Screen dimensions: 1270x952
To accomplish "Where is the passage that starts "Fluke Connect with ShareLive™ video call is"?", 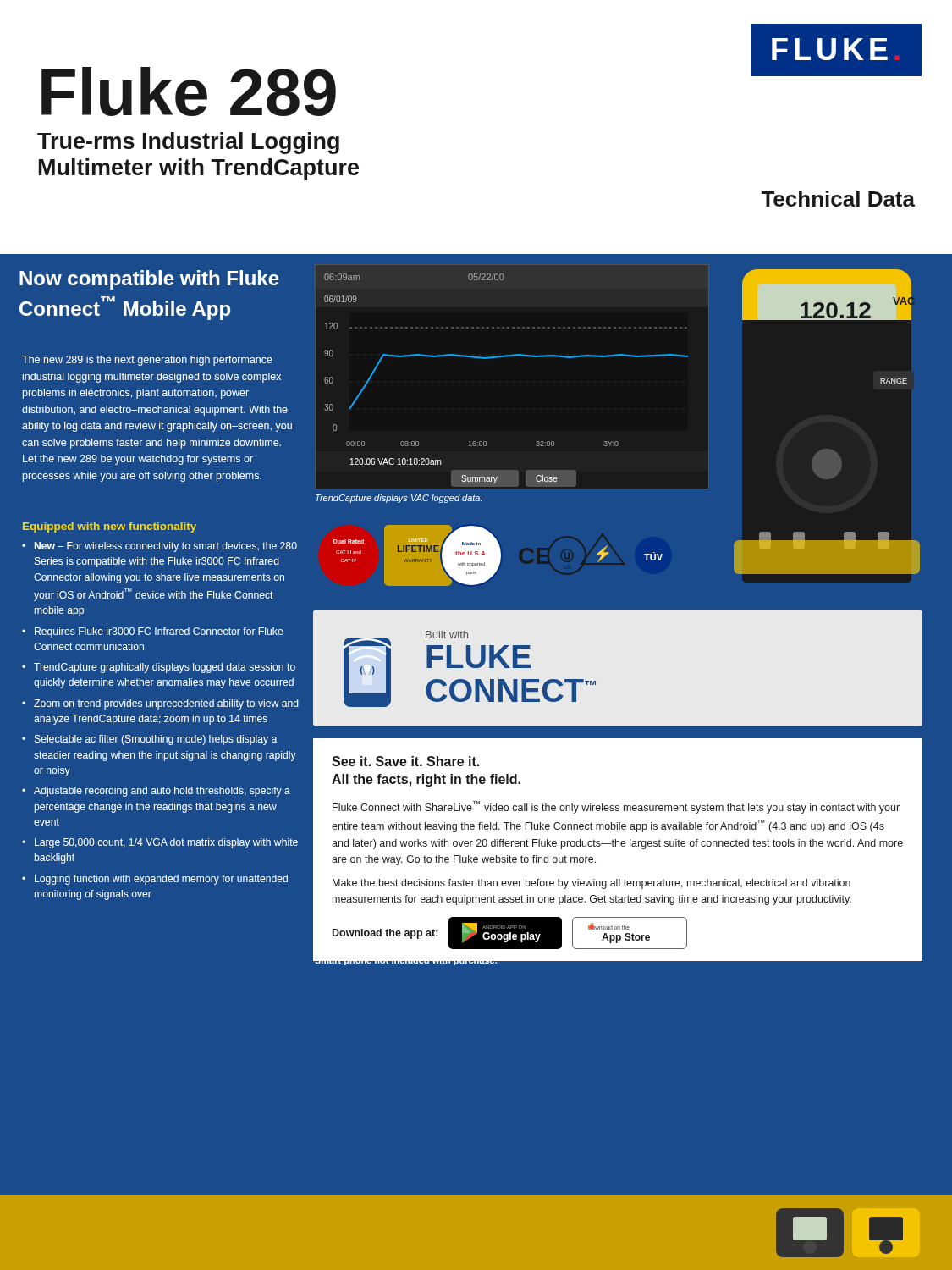I will (617, 832).
